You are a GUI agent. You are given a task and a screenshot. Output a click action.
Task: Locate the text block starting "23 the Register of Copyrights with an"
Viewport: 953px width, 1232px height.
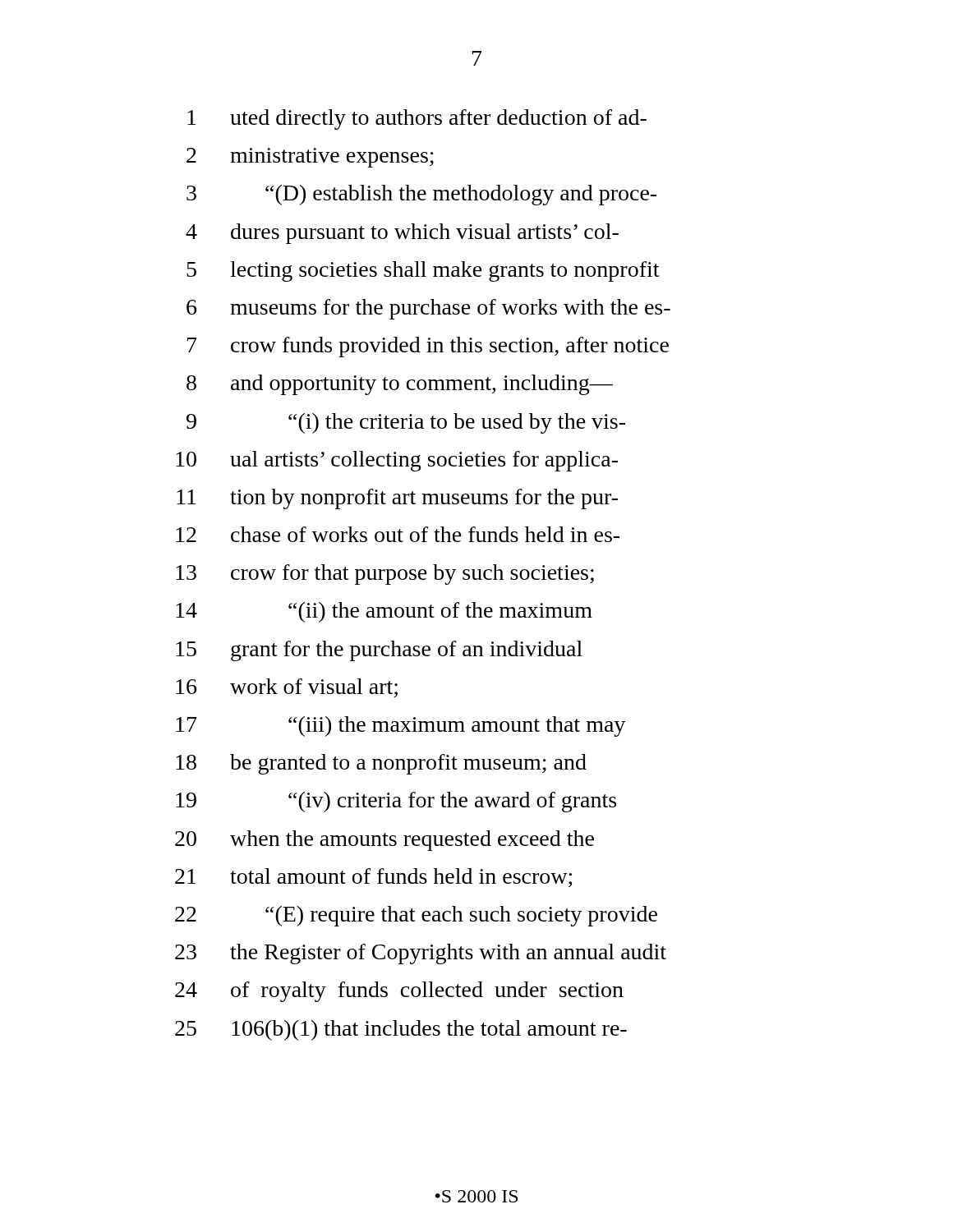pyautogui.click(x=493, y=952)
